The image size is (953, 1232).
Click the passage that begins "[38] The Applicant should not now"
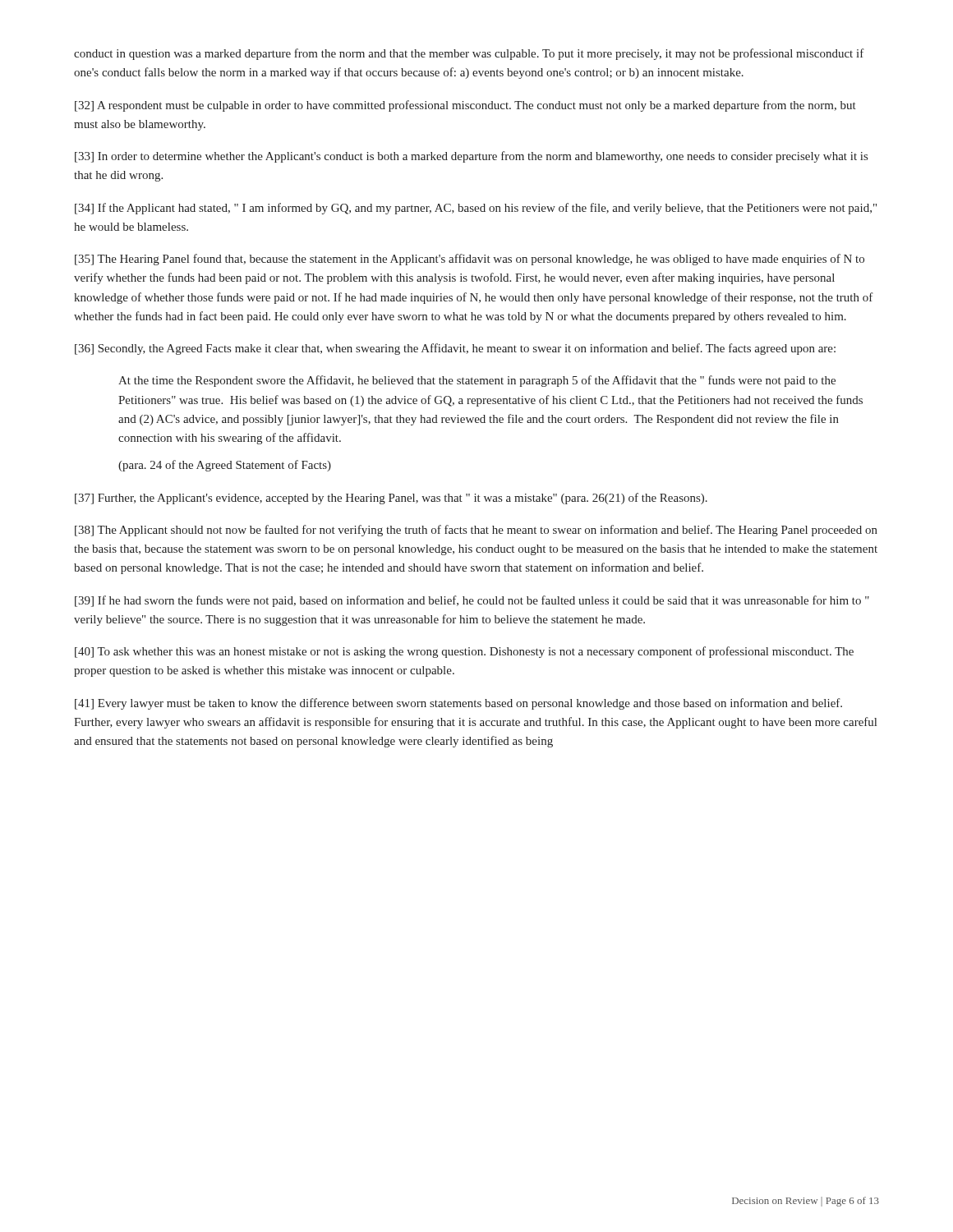tap(476, 549)
